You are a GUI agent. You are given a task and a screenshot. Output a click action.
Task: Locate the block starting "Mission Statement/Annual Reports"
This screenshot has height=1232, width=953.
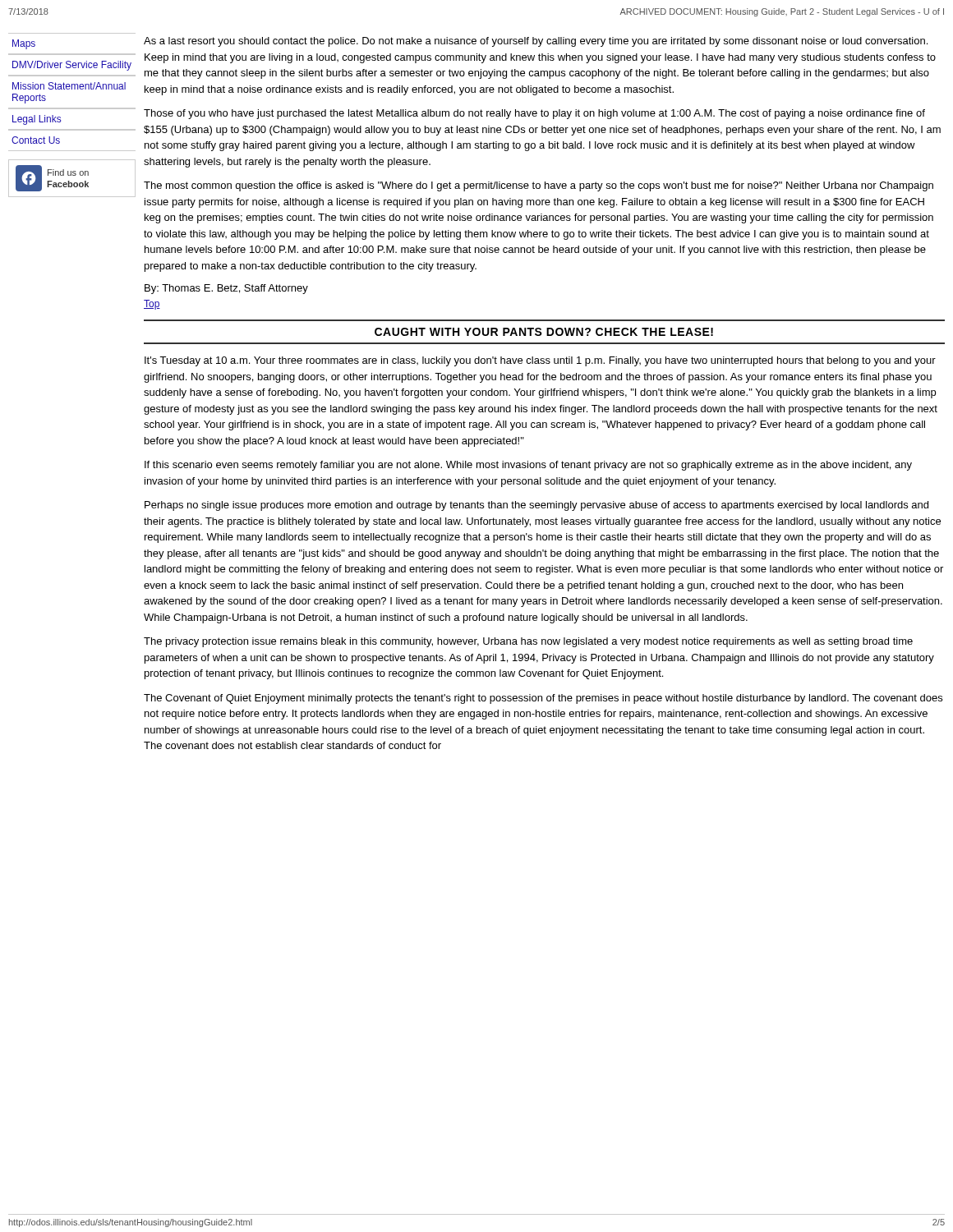pos(72,92)
